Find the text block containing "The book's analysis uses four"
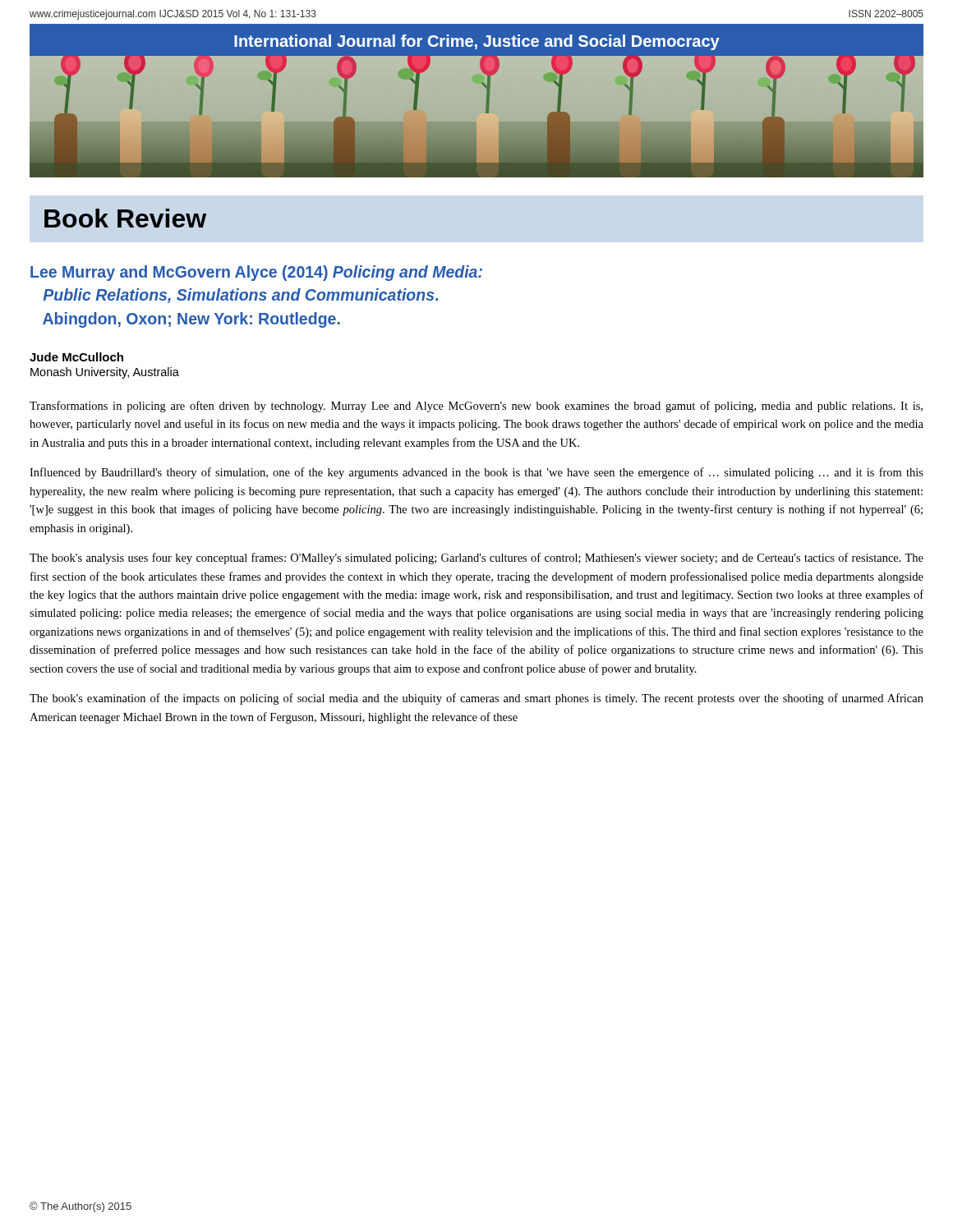The image size is (953, 1232). pos(476,613)
